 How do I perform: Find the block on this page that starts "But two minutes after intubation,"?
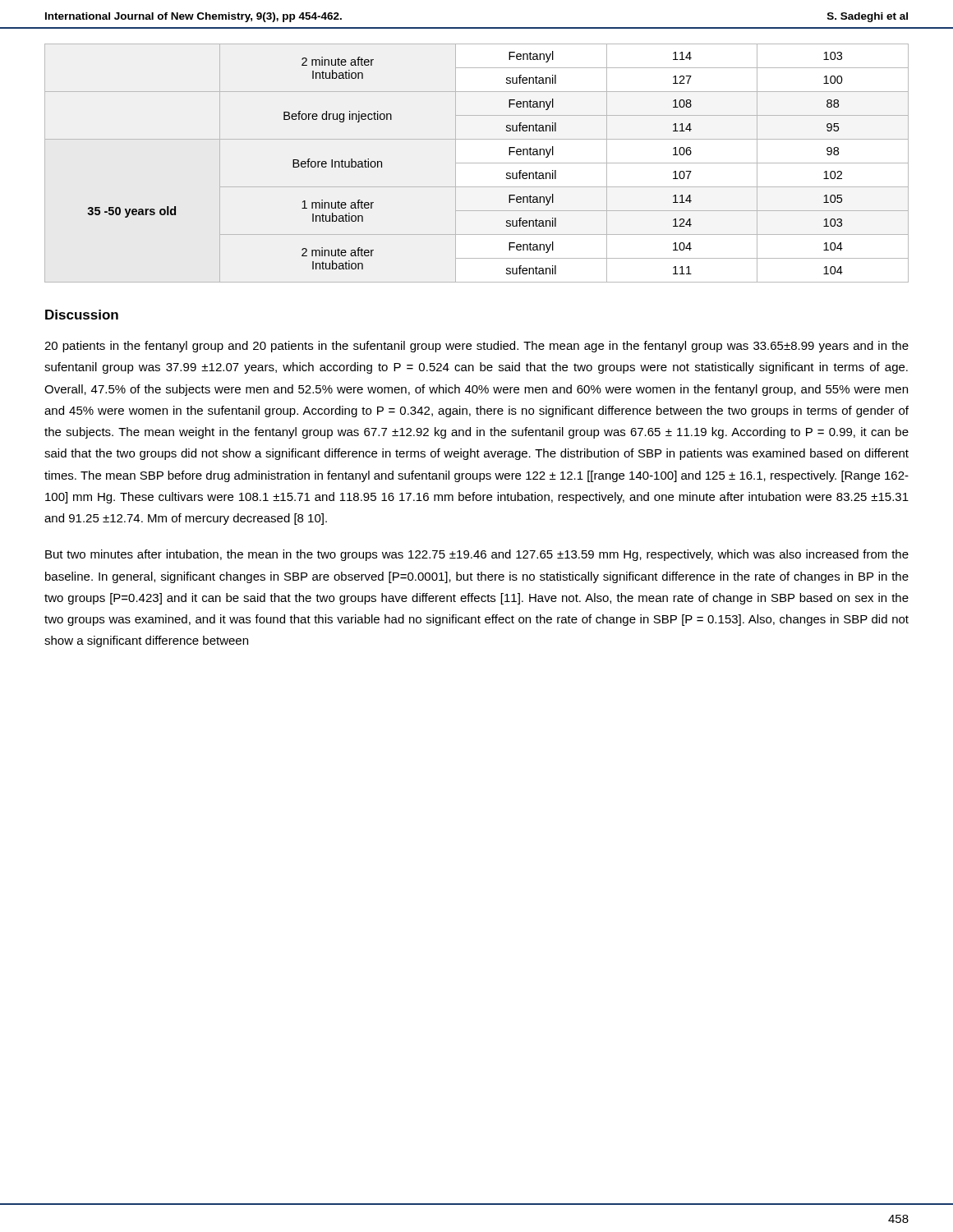(476, 597)
